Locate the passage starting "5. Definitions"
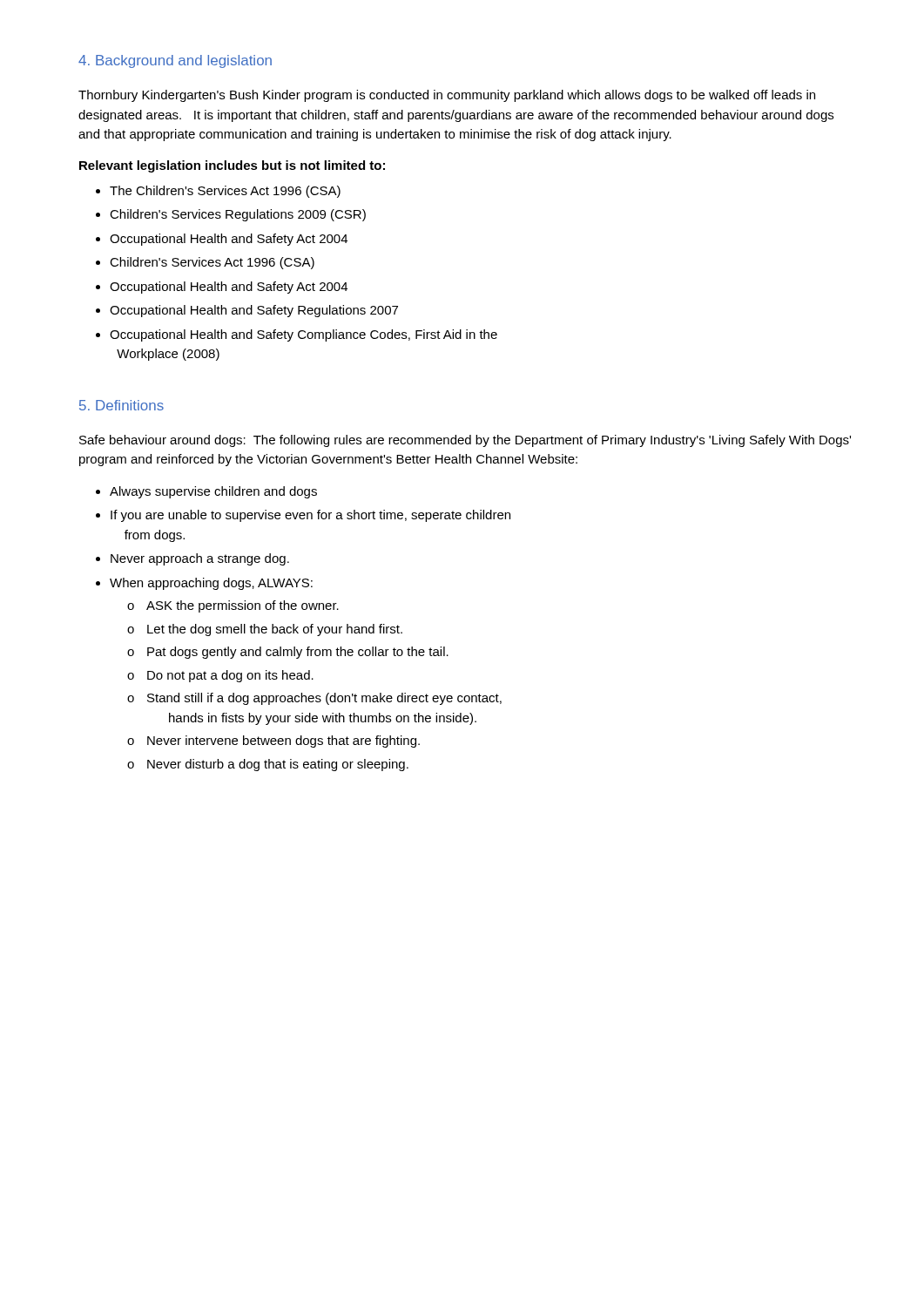 (x=121, y=405)
